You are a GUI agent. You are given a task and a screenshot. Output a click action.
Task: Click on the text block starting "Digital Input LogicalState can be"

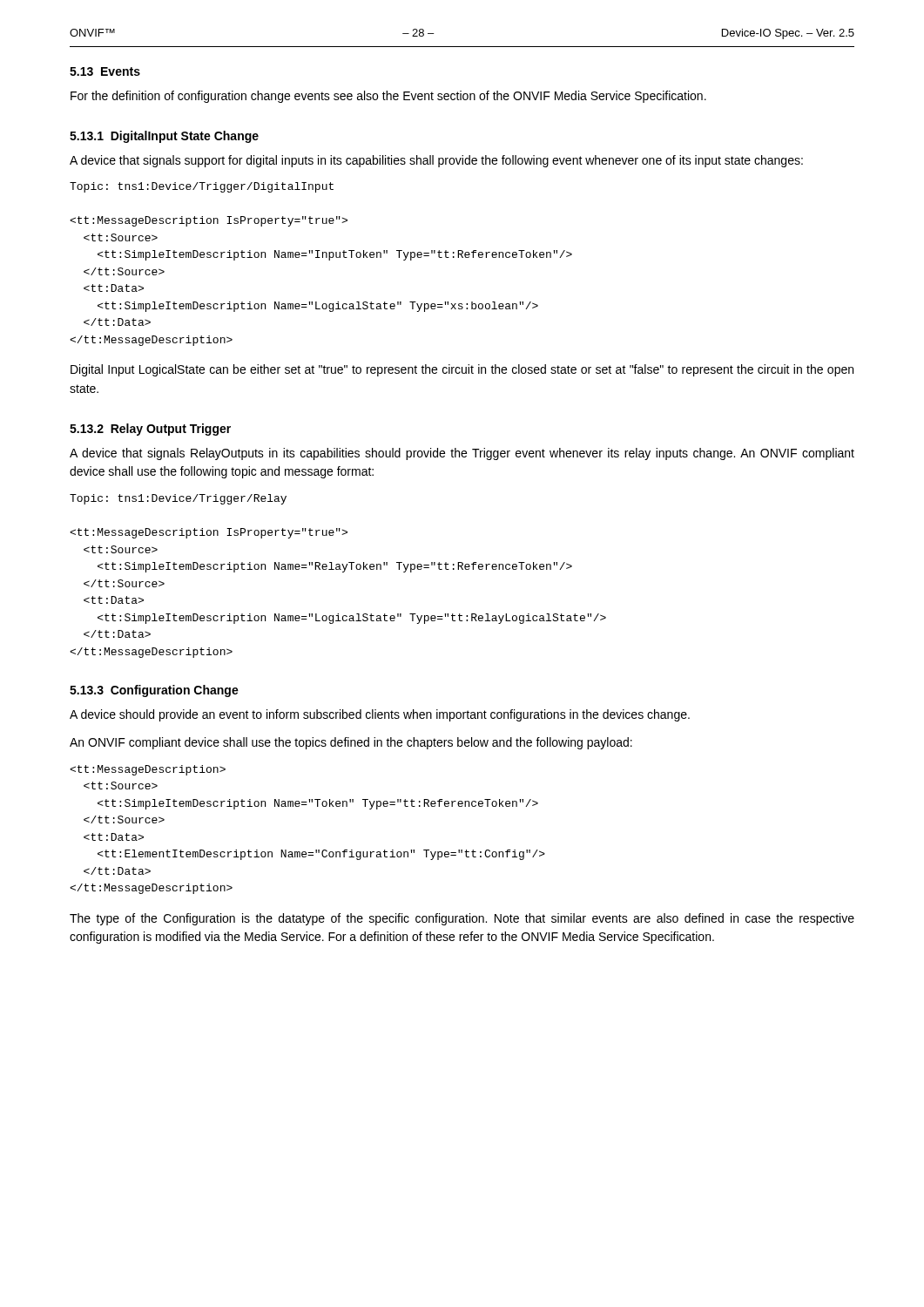pos(462,379)
